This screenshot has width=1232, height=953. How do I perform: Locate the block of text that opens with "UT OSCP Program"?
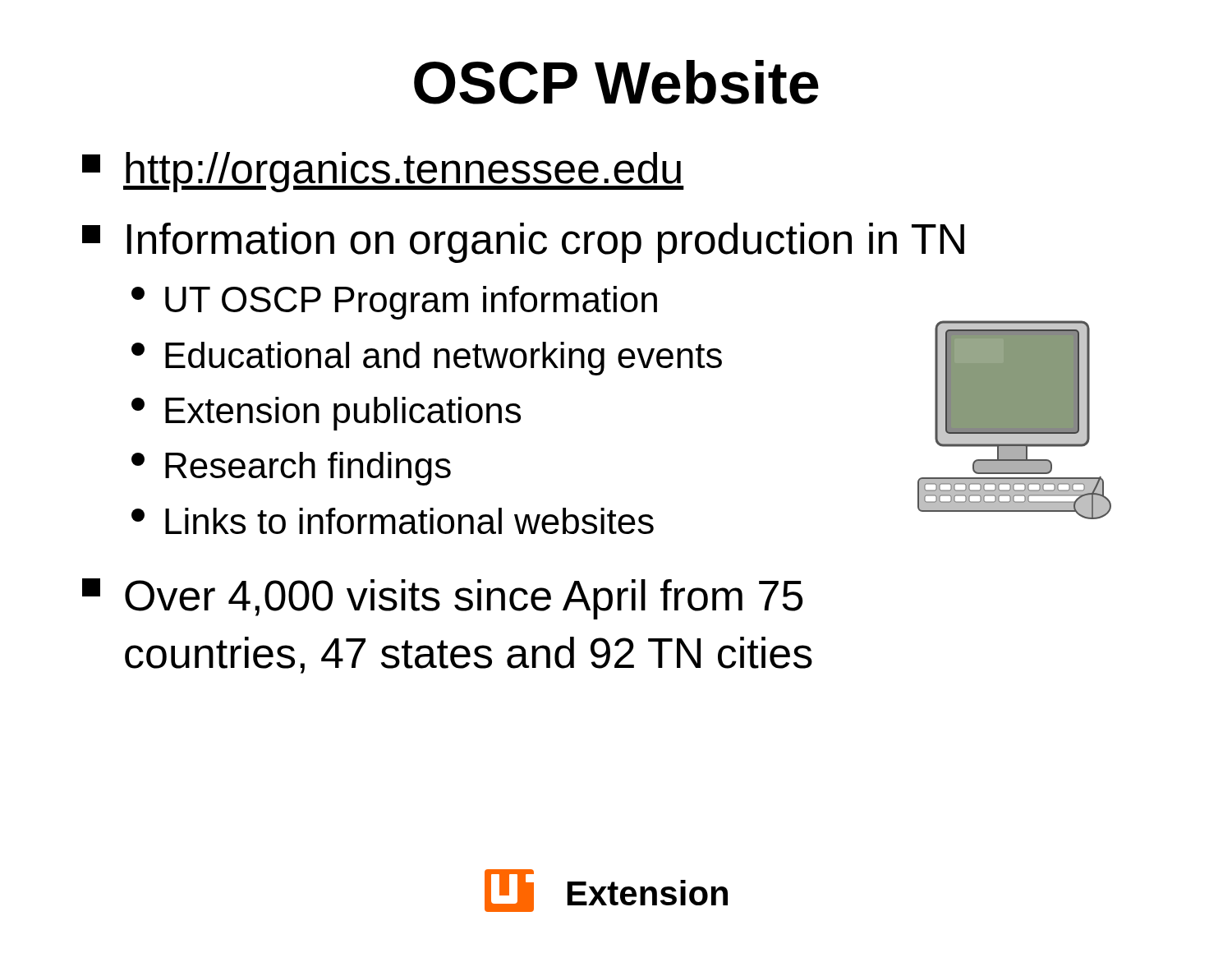click(395, 300)
